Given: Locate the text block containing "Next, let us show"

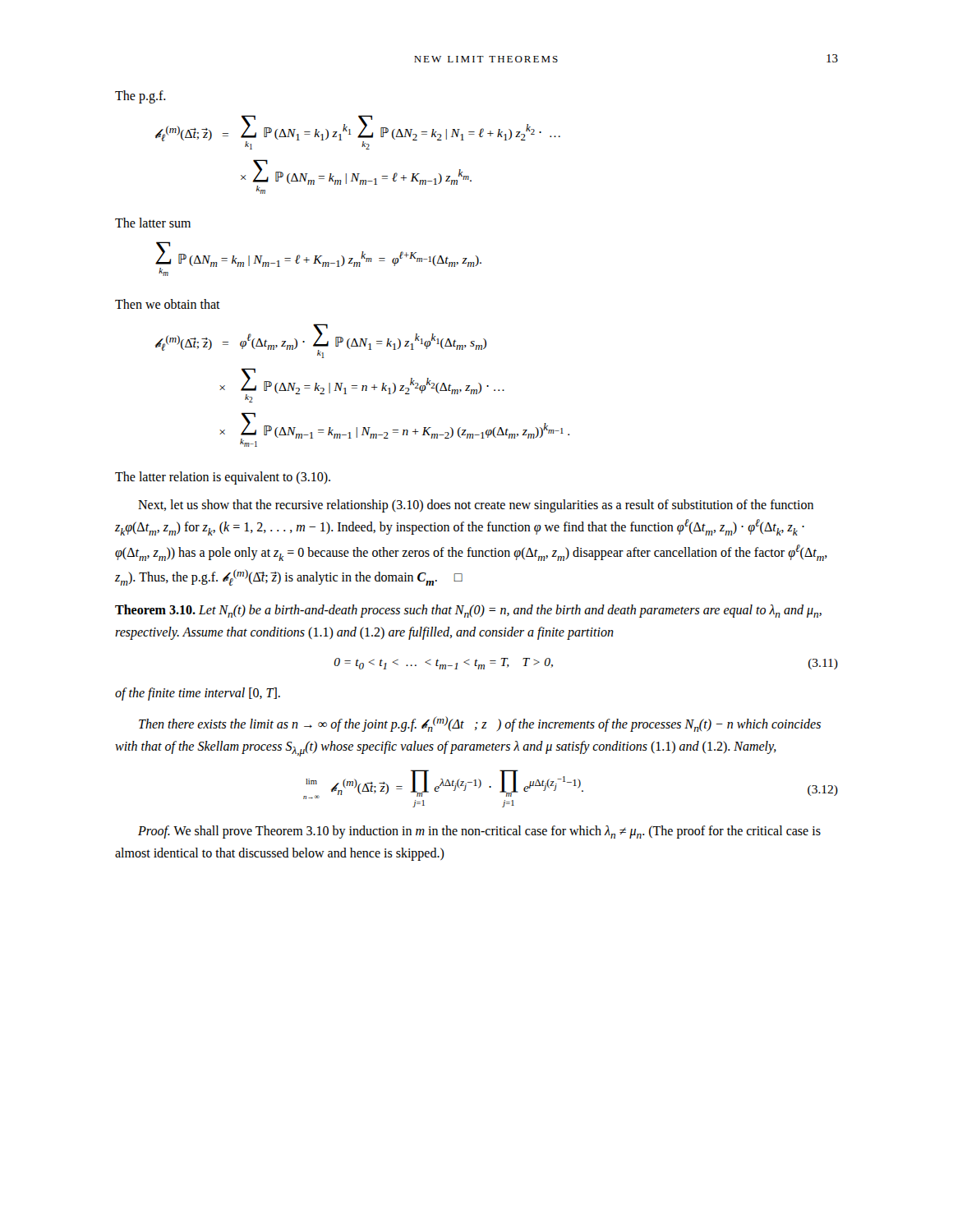Looking at the screenshot, I should pos(476,543).
